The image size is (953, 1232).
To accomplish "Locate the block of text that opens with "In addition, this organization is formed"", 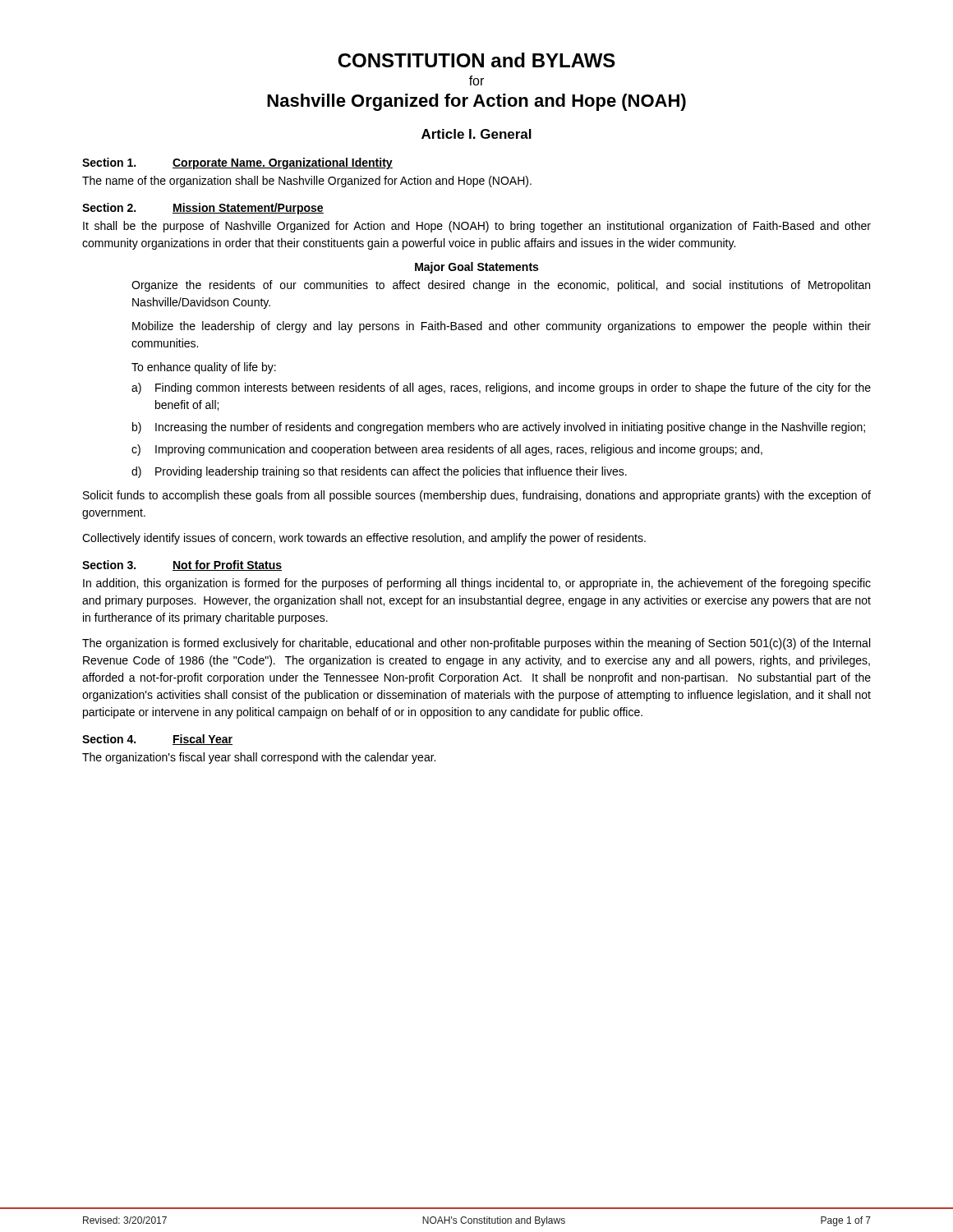I will coord(476,600).
